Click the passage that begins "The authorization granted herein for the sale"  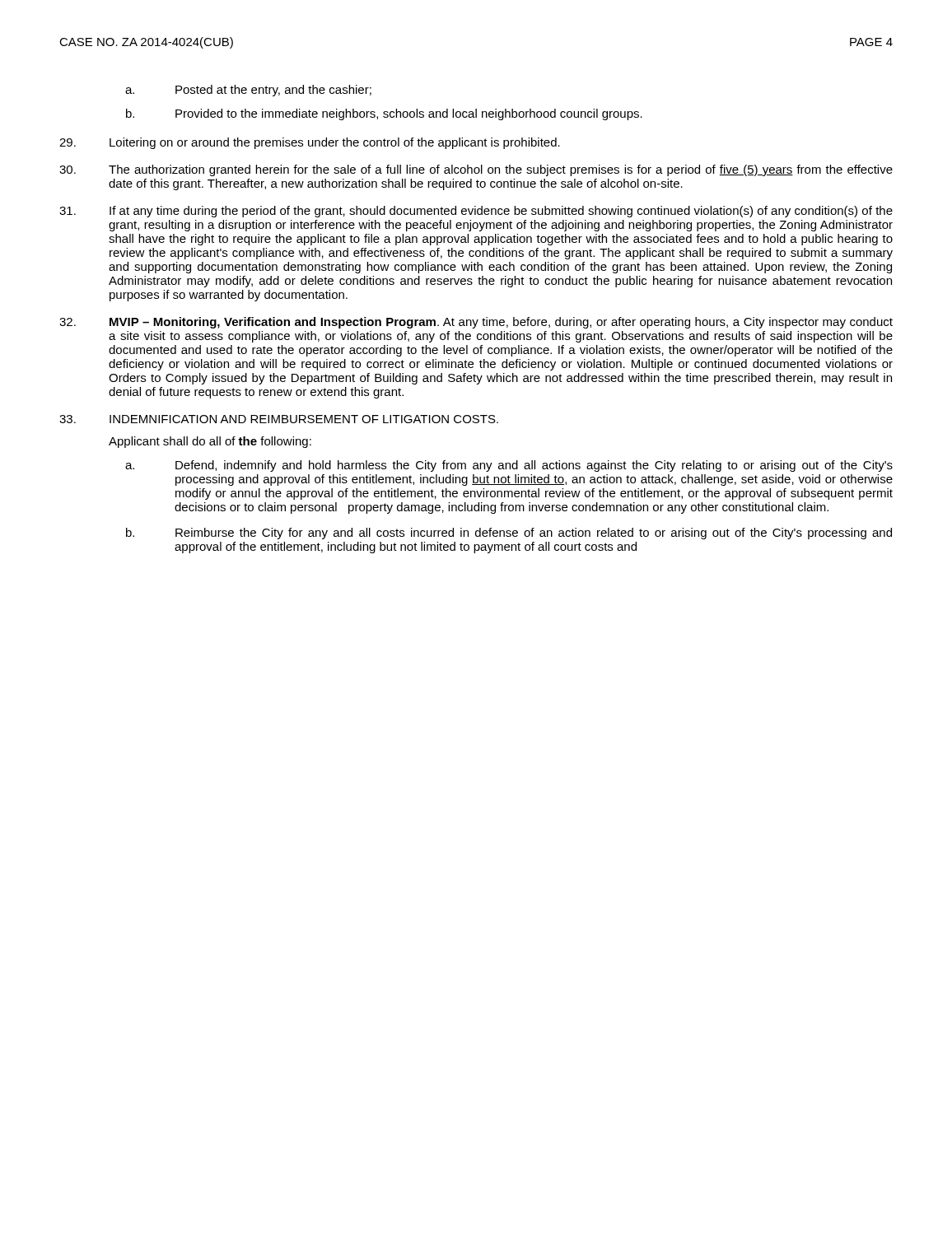[476, 176]
